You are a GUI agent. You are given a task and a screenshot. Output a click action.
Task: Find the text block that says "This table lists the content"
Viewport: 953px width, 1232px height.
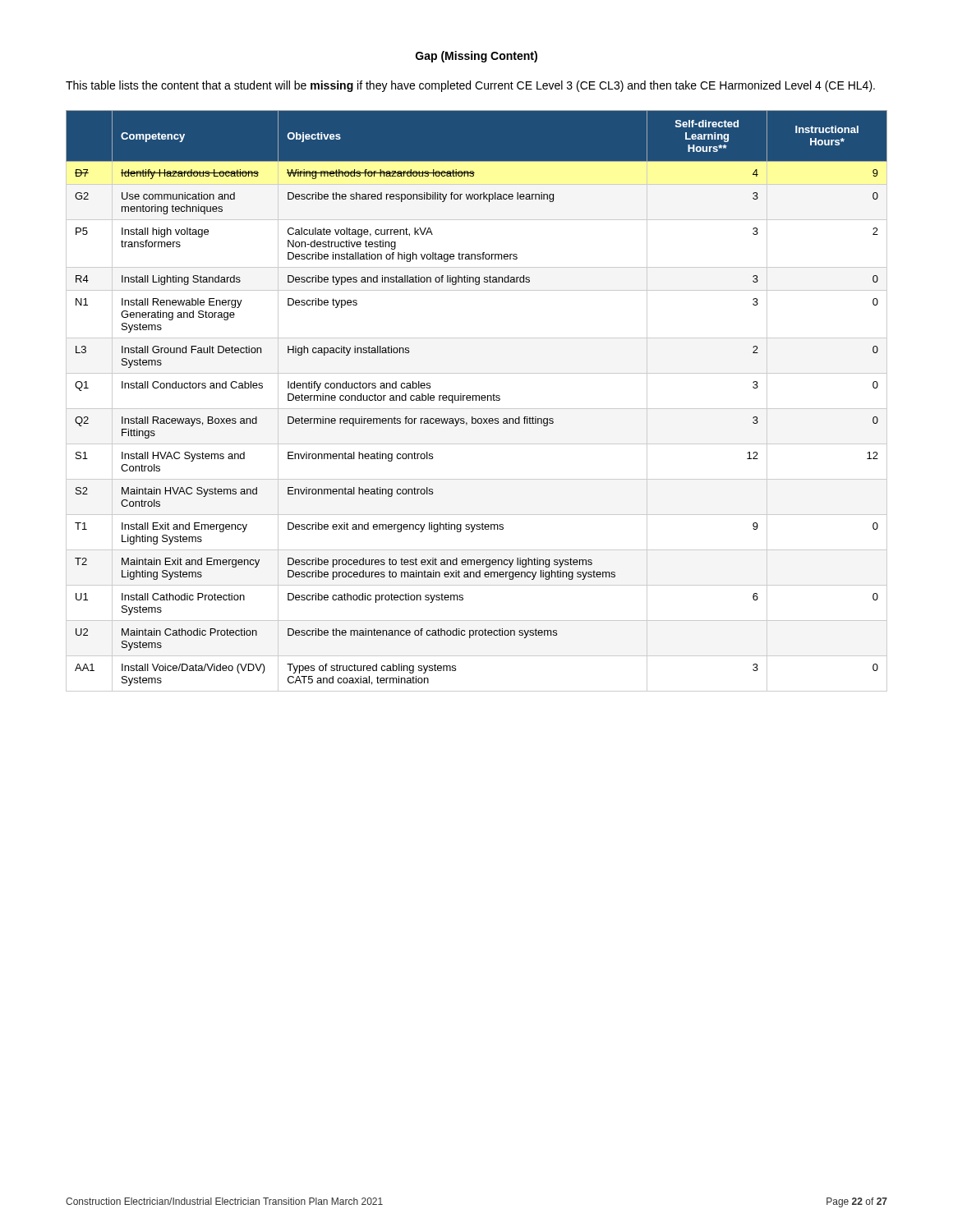[471, 85]
